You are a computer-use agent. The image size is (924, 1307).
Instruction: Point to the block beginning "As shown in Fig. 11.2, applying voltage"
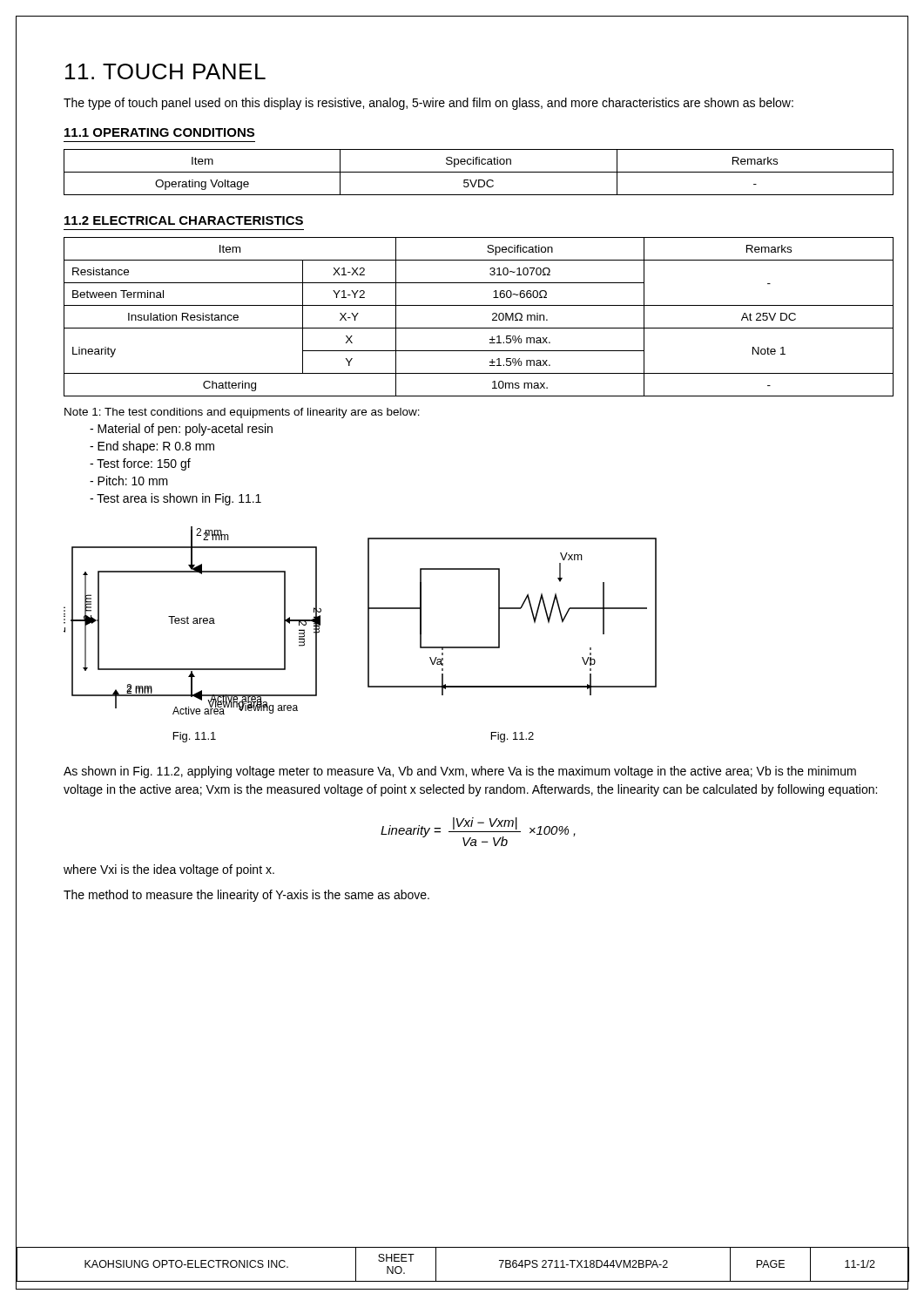coord(479,781)
